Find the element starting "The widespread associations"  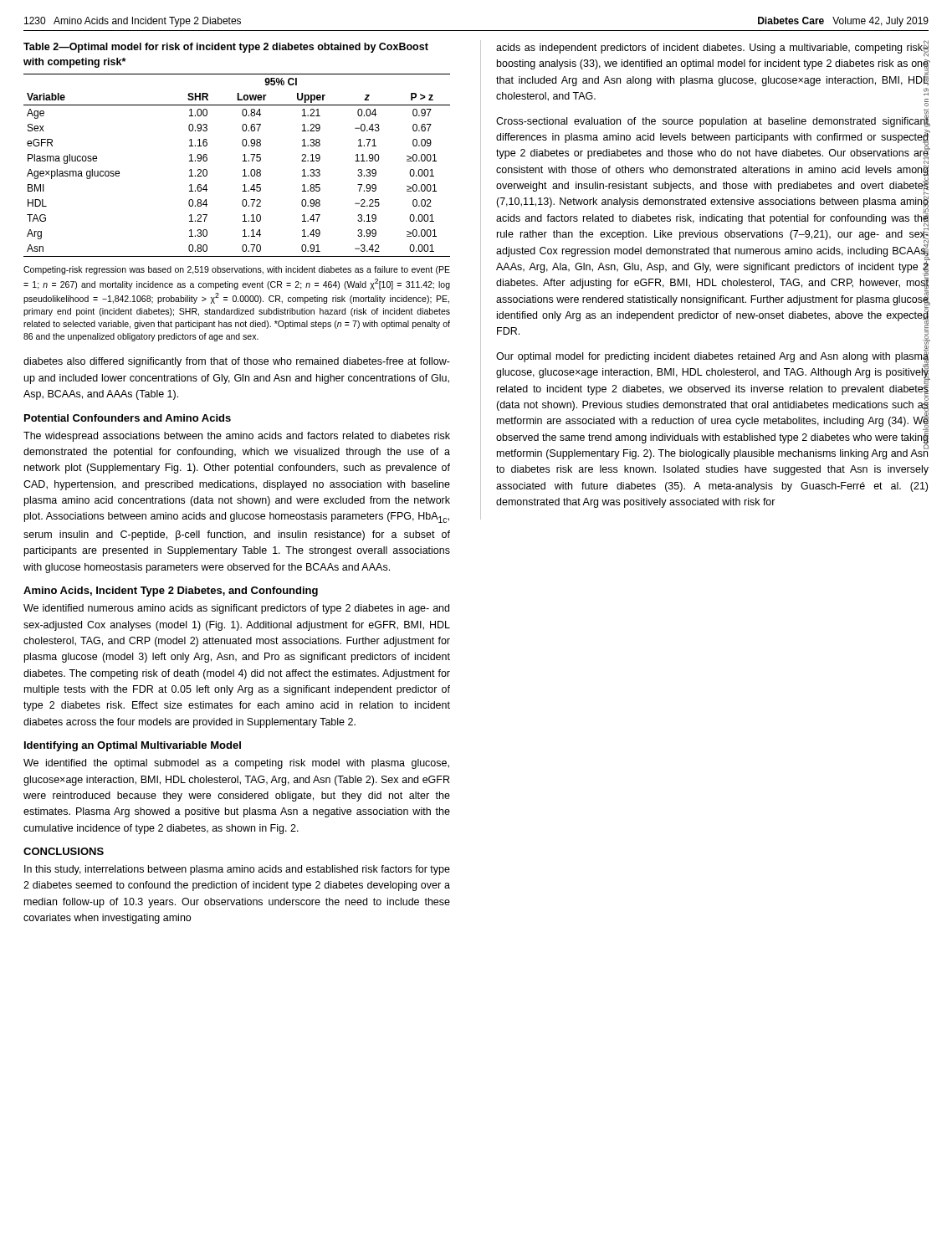point(237,501)
